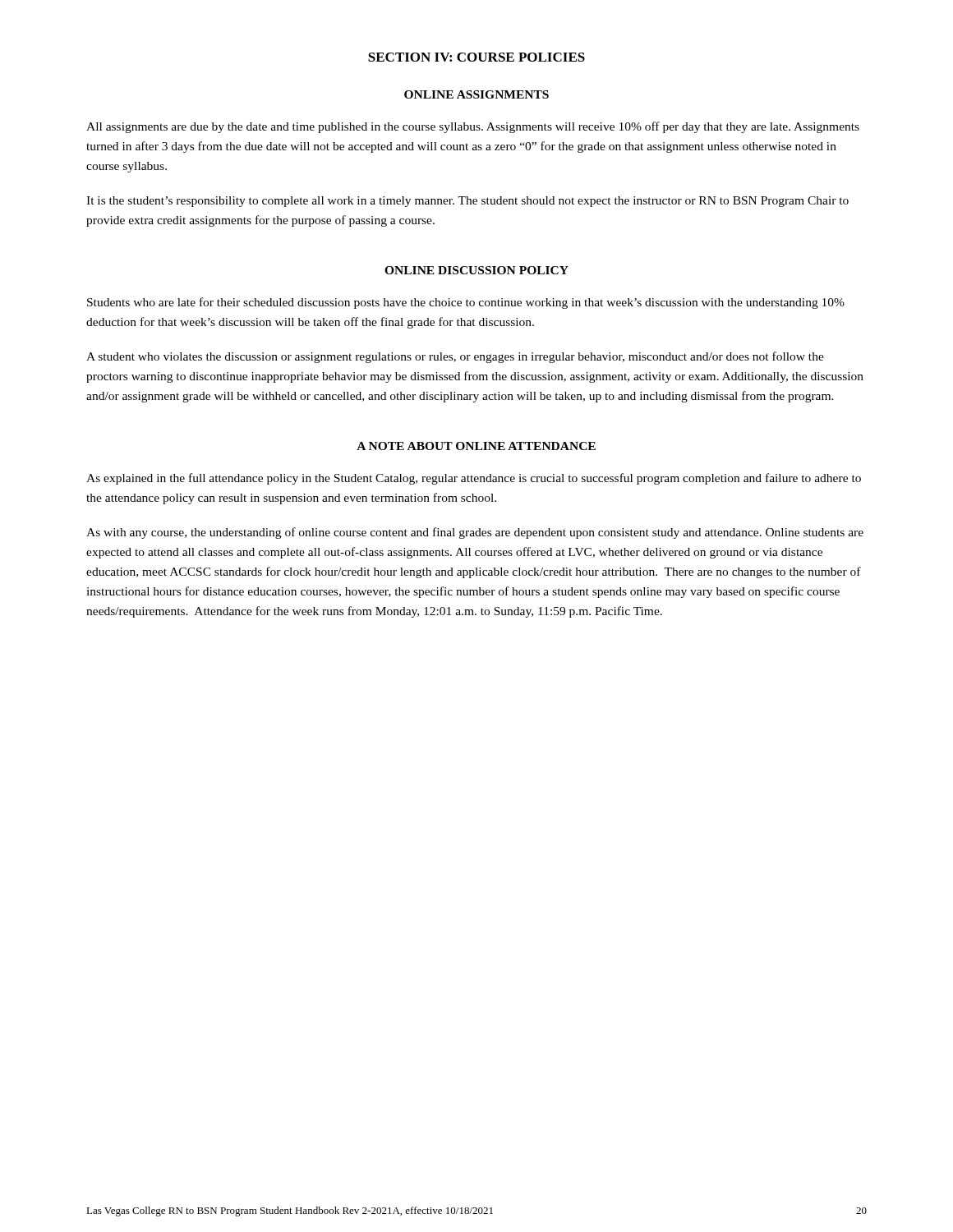Click on the text block starting "As explained in the full attendance policy"
Viewport: 953px width, 1232px height.
coord(474,488)
